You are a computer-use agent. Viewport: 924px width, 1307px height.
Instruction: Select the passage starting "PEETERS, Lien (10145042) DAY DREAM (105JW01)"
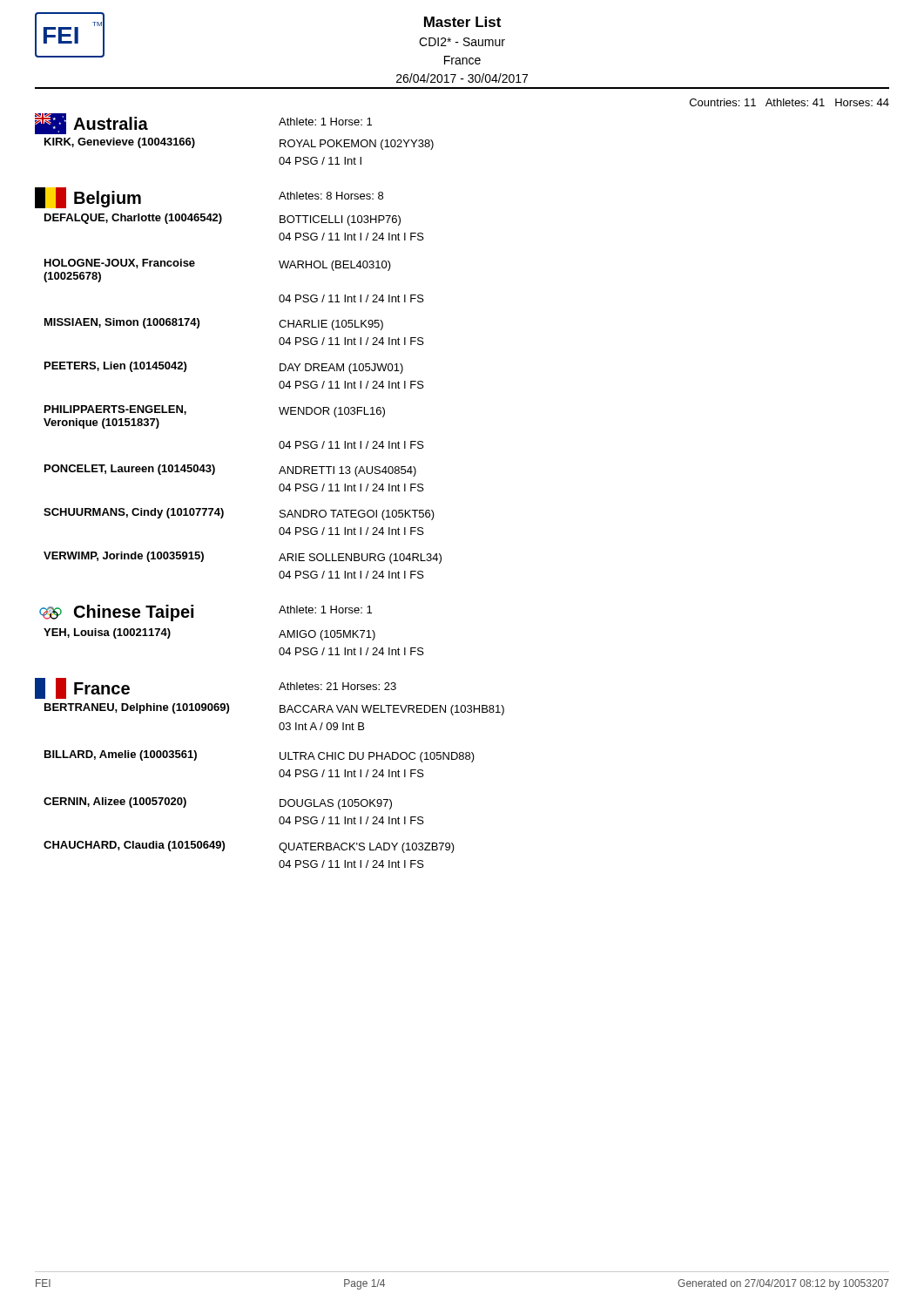(x=120, y=367)
